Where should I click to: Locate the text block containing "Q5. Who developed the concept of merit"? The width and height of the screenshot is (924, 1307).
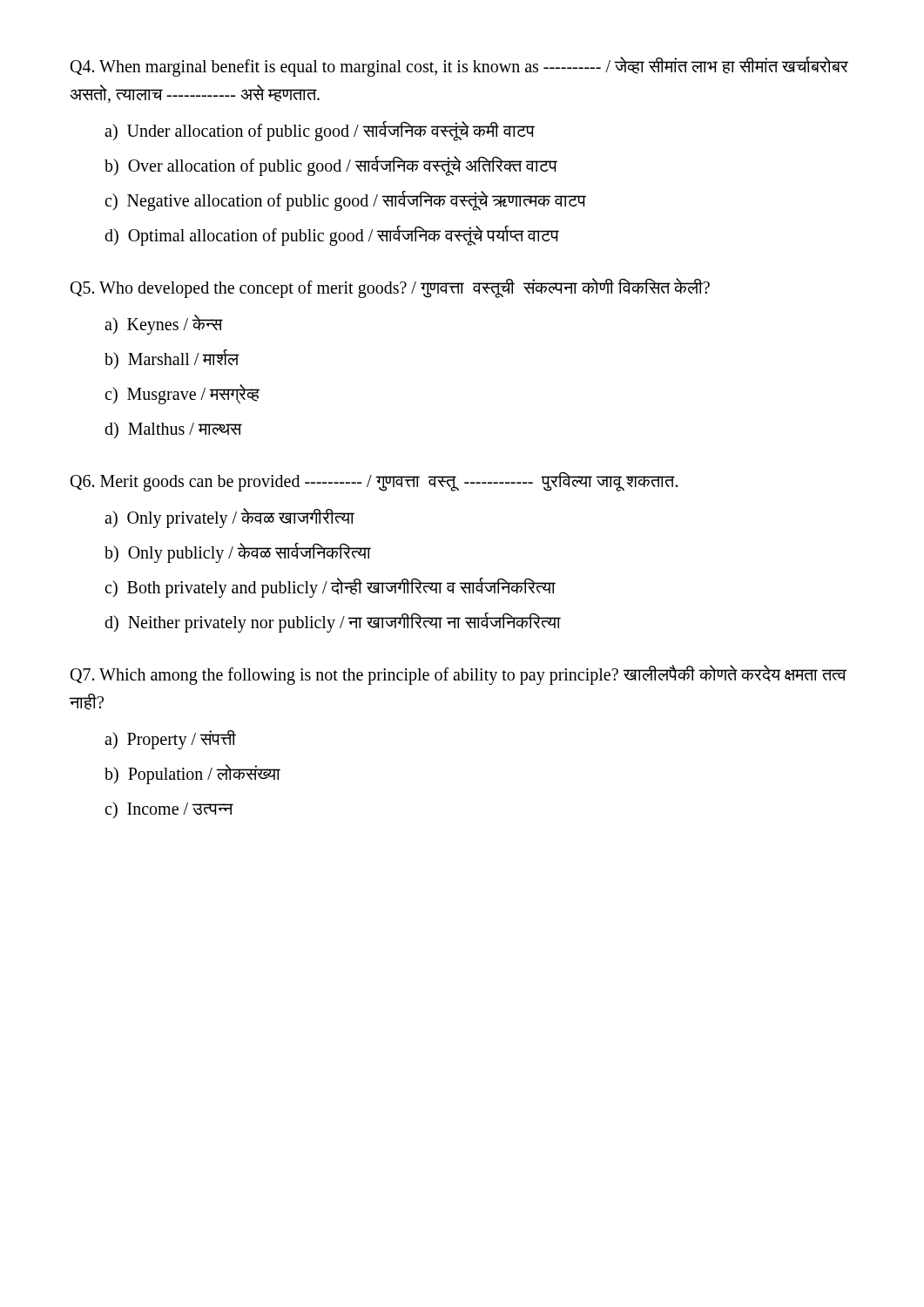[390, 288]
